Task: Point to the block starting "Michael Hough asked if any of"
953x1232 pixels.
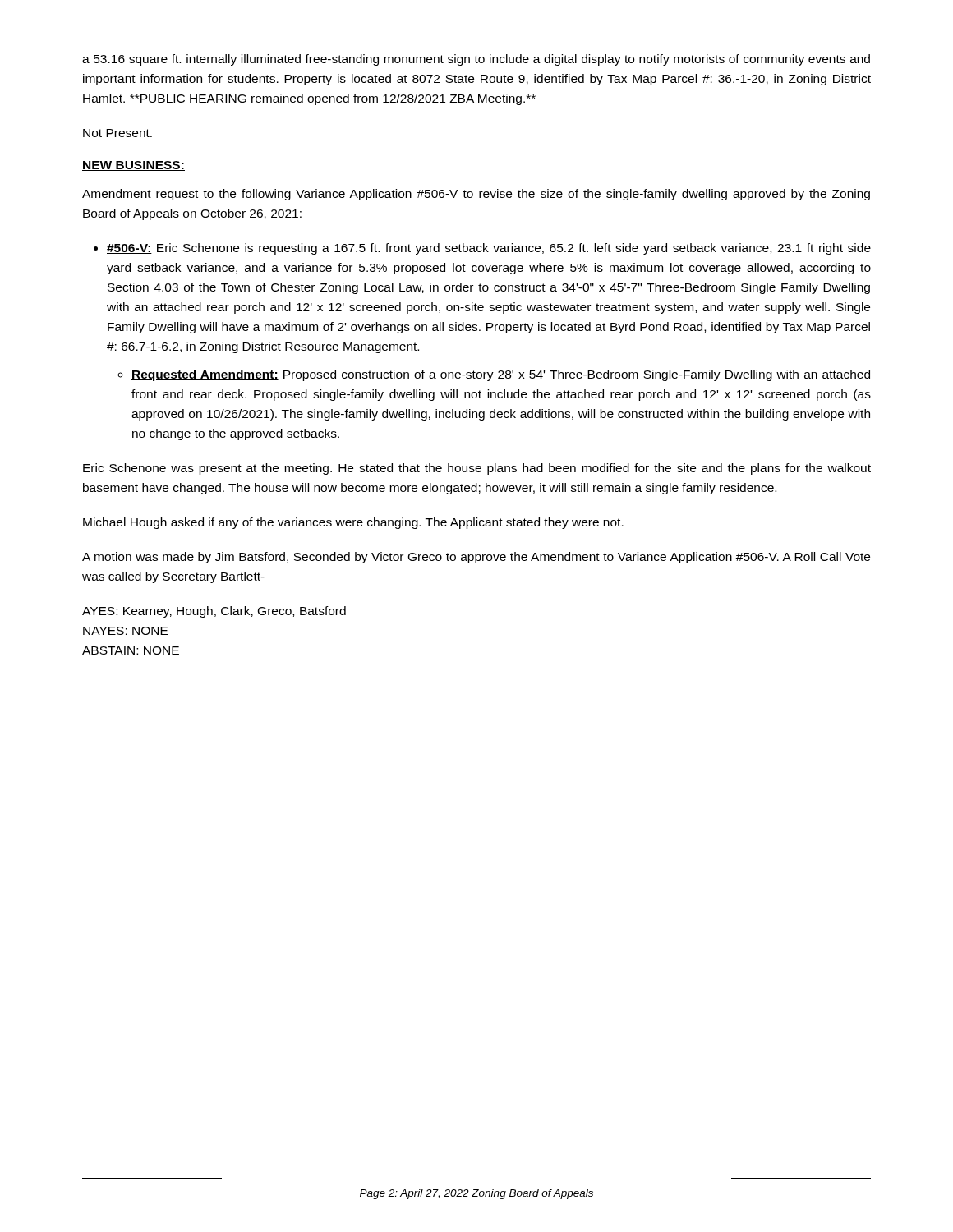Action: click(x=353, y=522)
